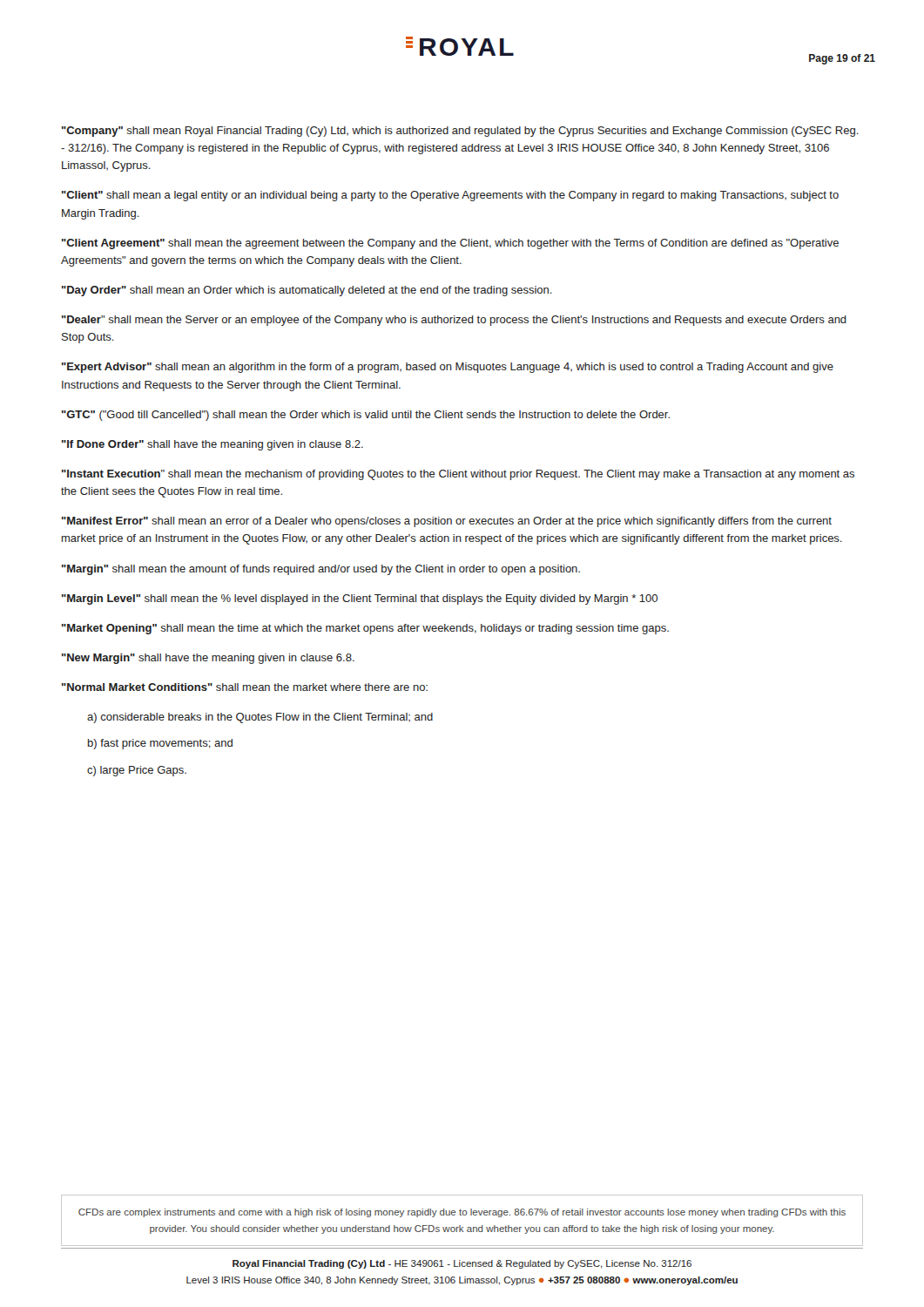Select the text block that reads ""Margin" shall mean the amount of"

pyautogui.click(x=321, y=568)
